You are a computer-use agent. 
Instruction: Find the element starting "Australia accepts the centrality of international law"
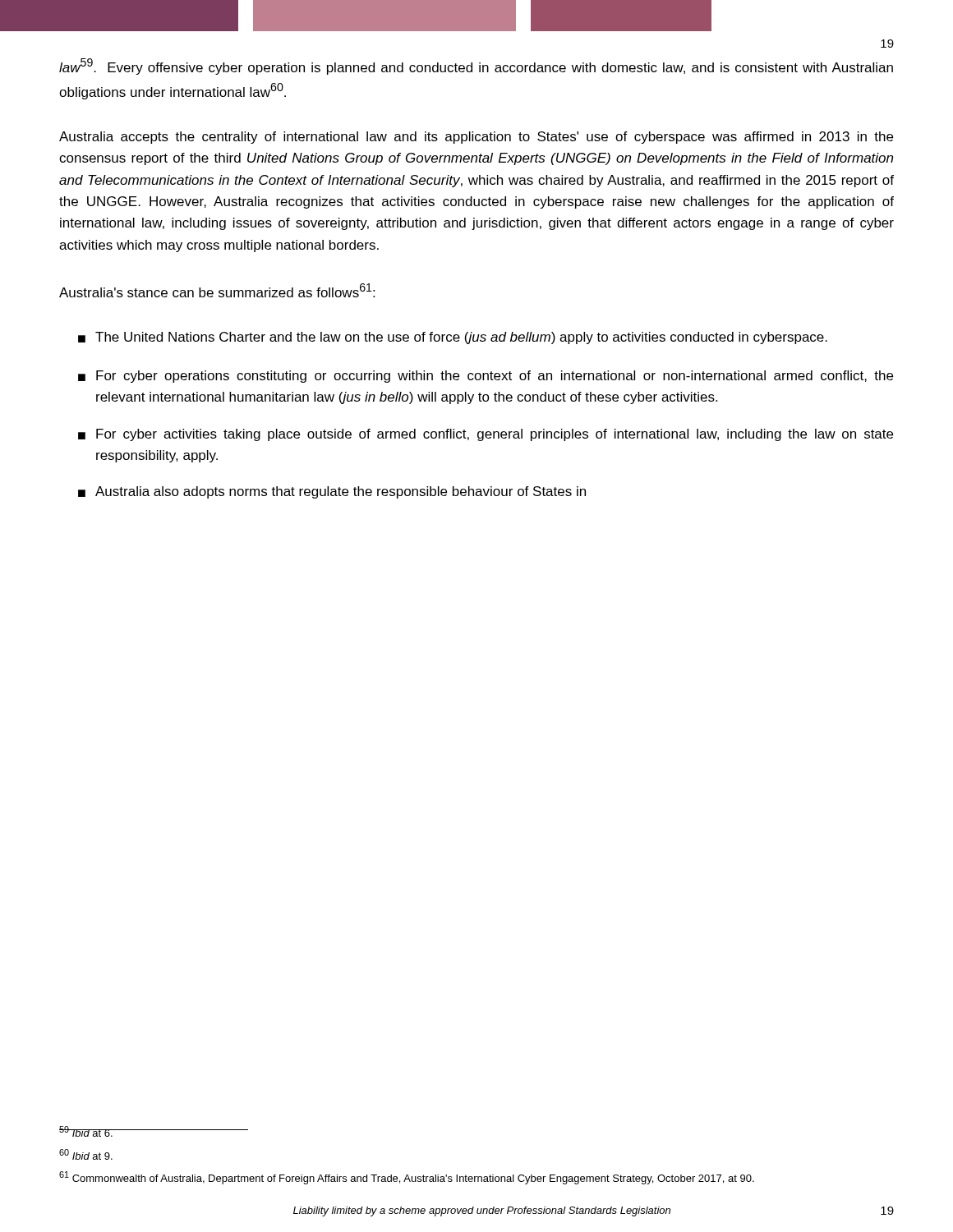476,191
